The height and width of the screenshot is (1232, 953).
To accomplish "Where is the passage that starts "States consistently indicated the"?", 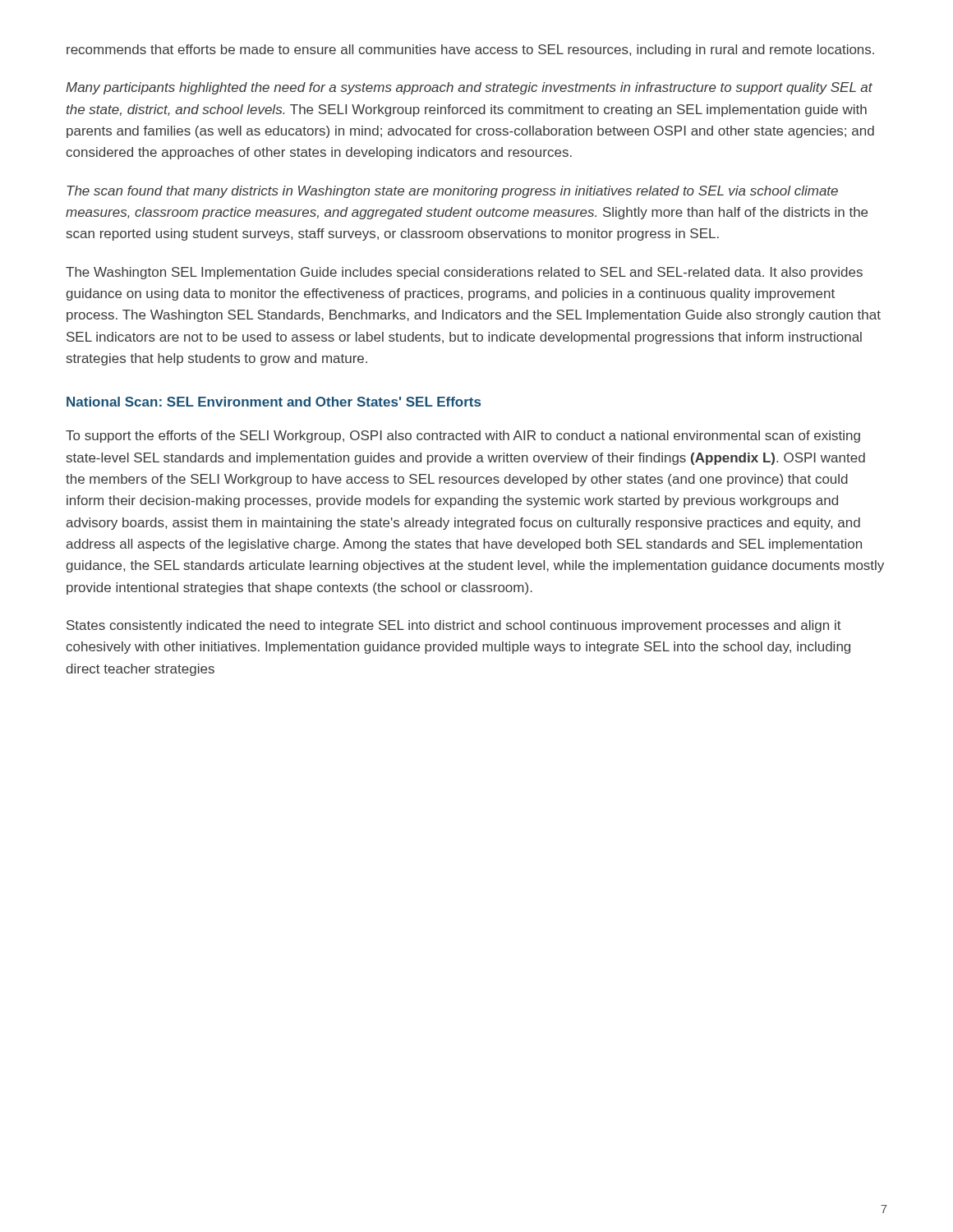I will (x=476, y=648).
